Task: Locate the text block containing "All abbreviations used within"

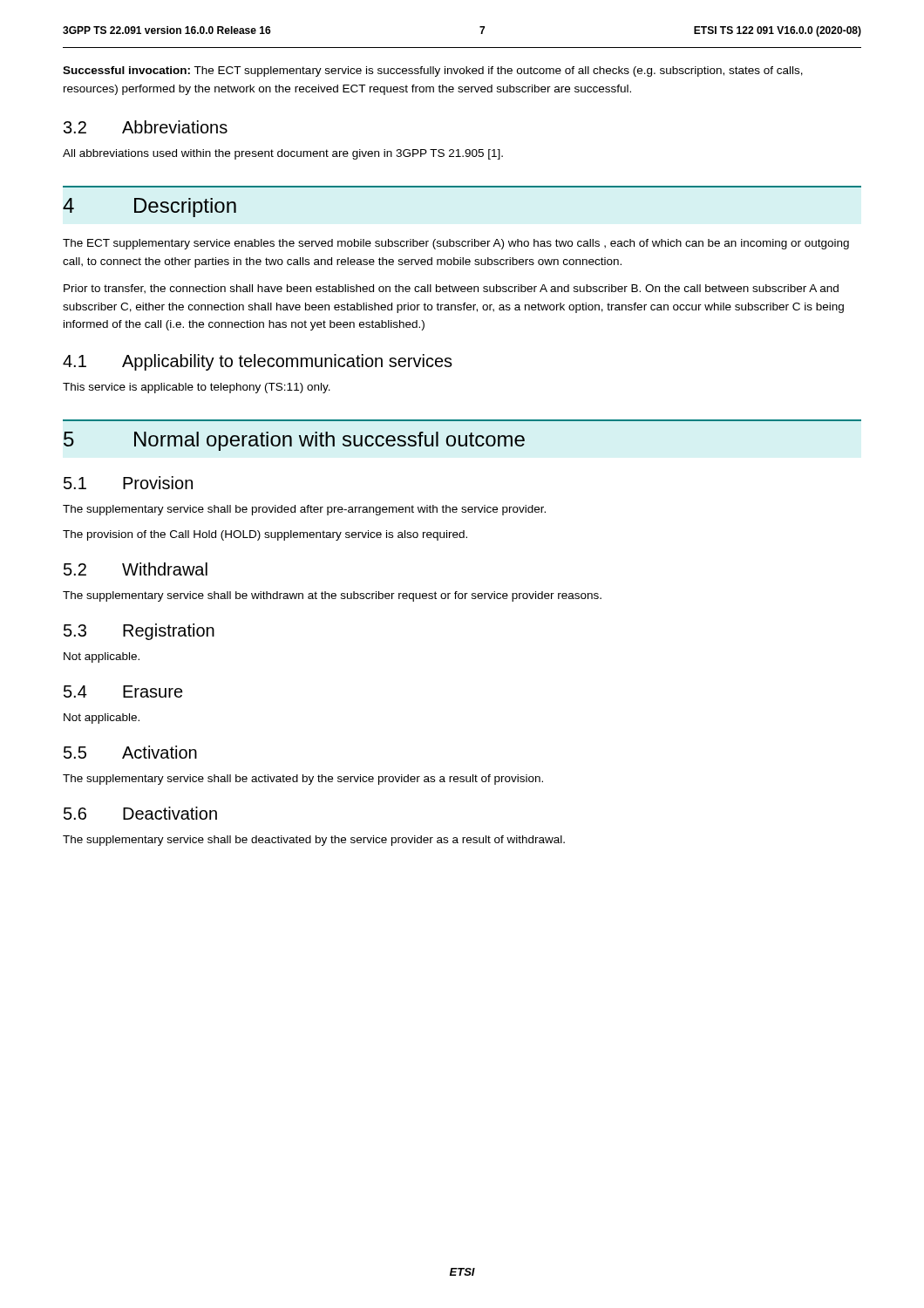Action: pyautogui.click(x=283, y=153)
